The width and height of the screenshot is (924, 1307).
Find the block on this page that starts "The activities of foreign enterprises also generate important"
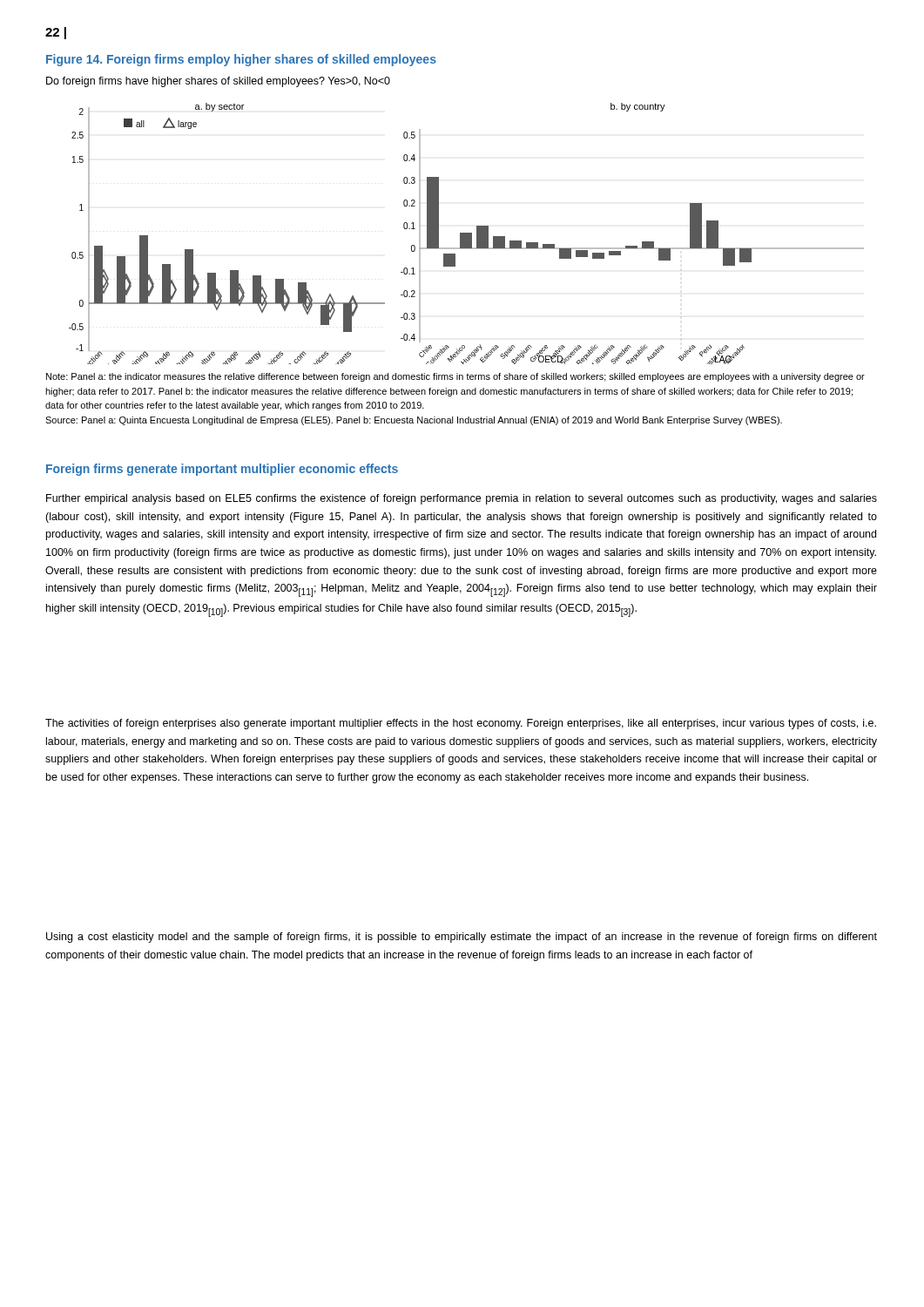(x=461, y=750)
